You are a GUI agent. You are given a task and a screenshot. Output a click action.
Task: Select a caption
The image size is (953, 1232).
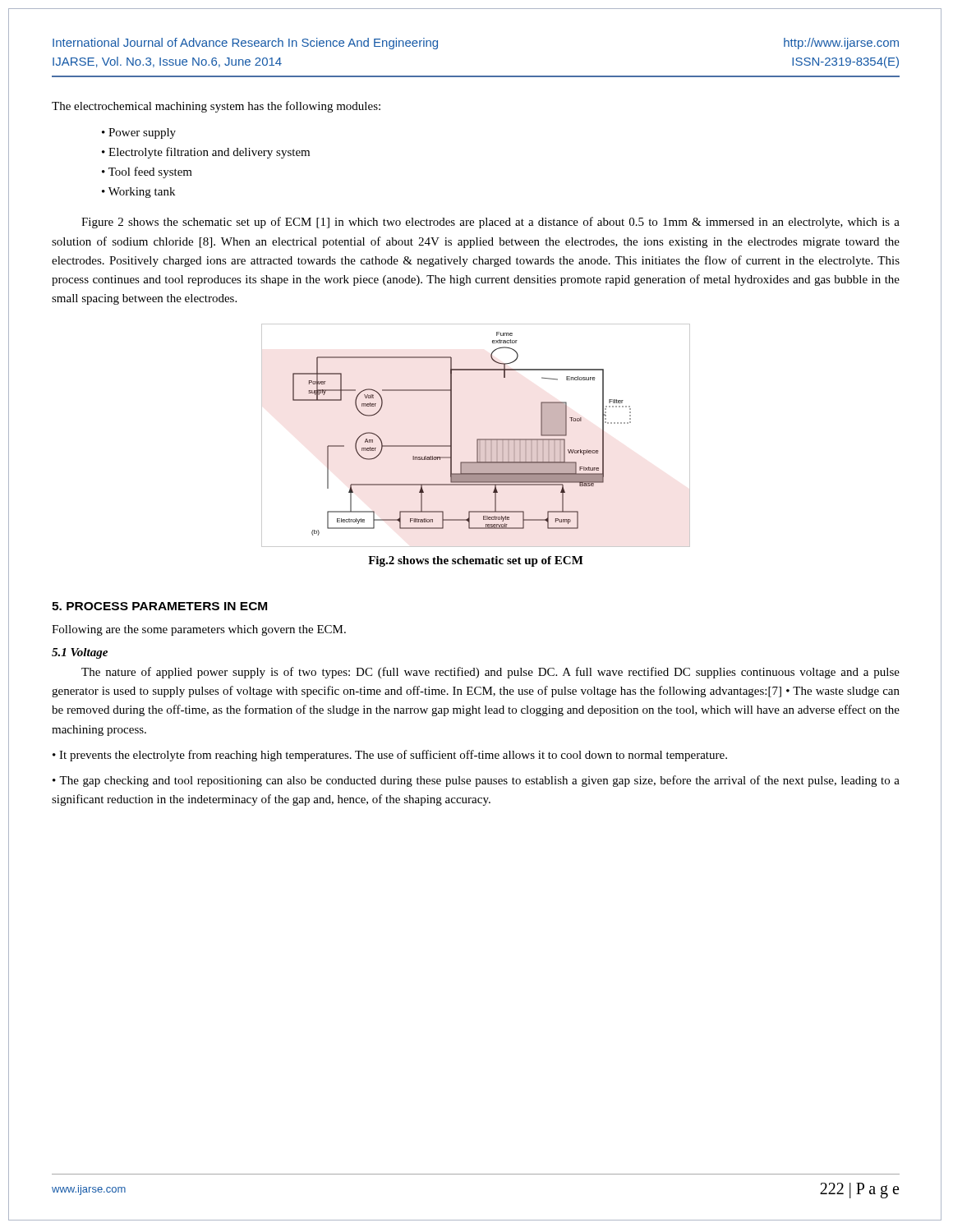pos(476,560)
